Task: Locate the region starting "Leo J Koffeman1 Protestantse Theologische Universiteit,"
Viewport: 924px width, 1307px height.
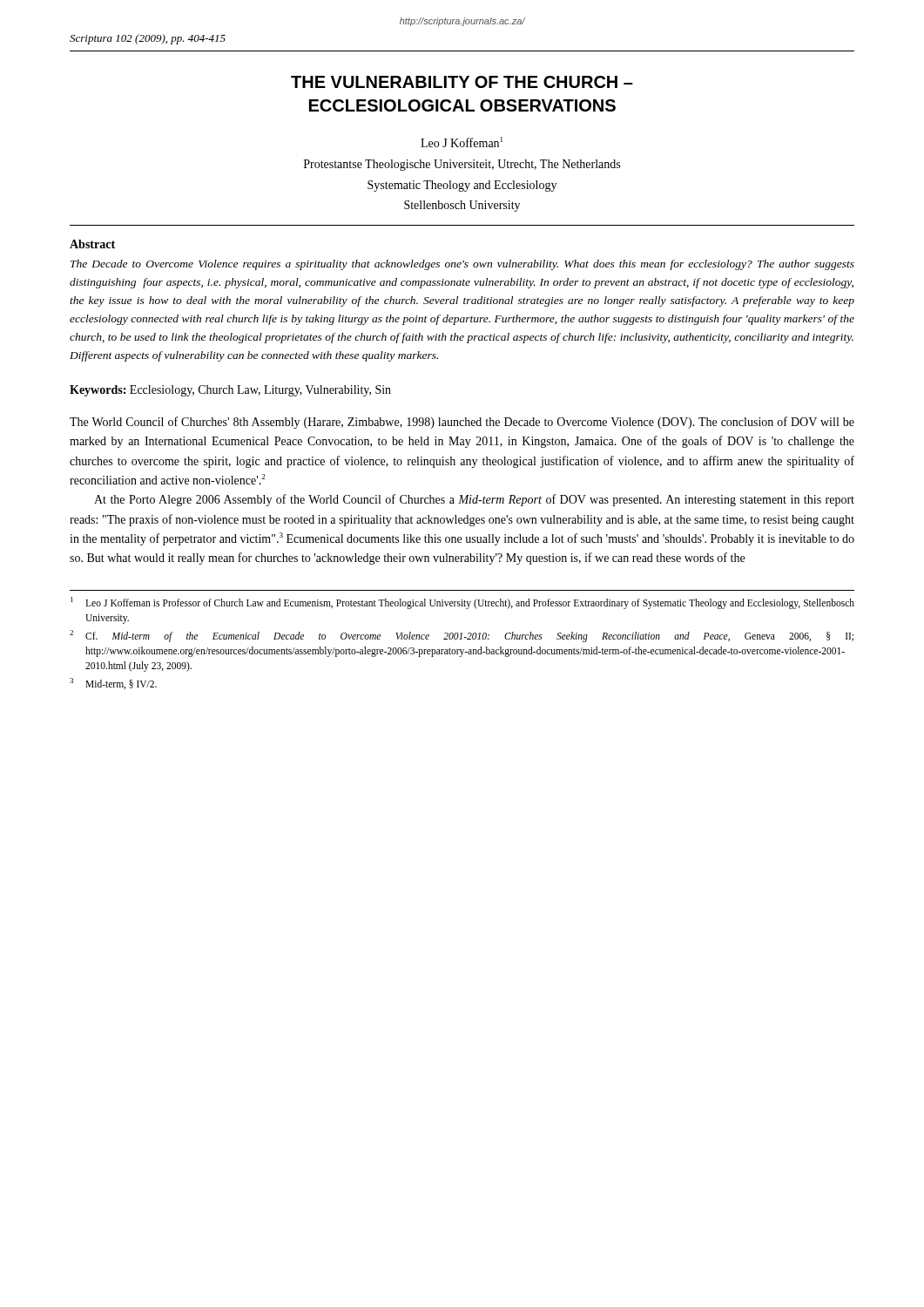Action: click(462, 174)
